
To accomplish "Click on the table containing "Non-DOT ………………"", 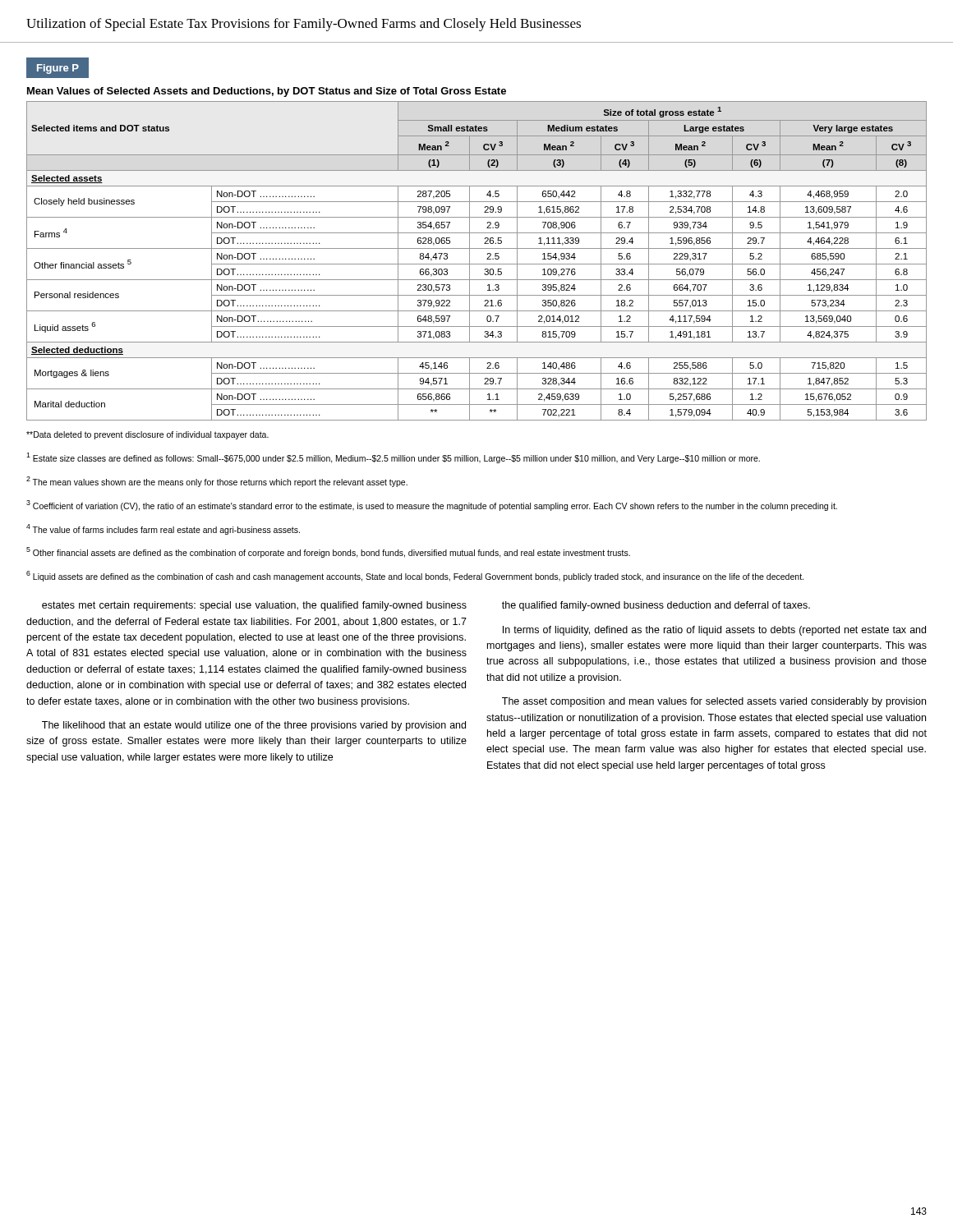I will 476,261.
